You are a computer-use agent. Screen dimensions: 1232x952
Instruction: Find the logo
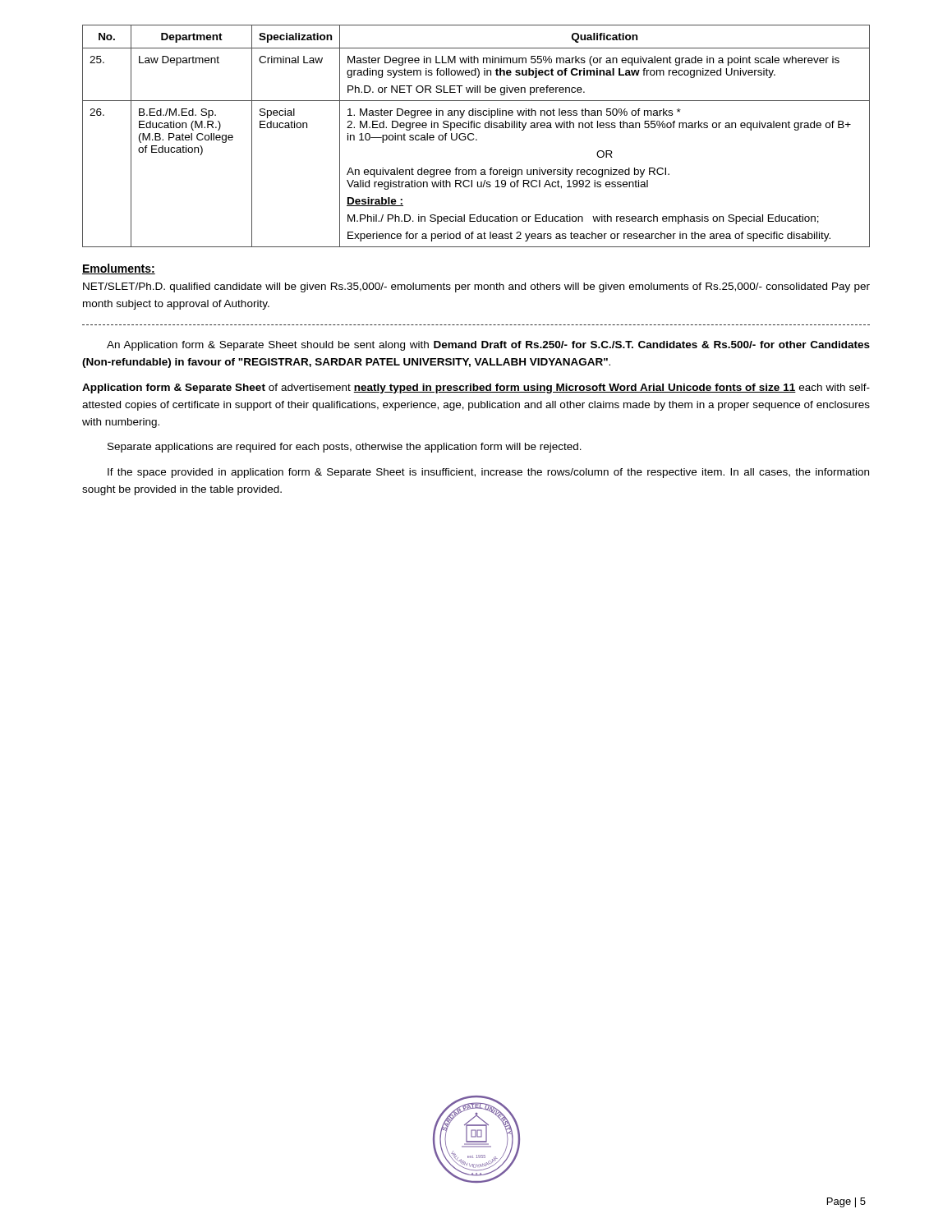(x=476, y=1140)
